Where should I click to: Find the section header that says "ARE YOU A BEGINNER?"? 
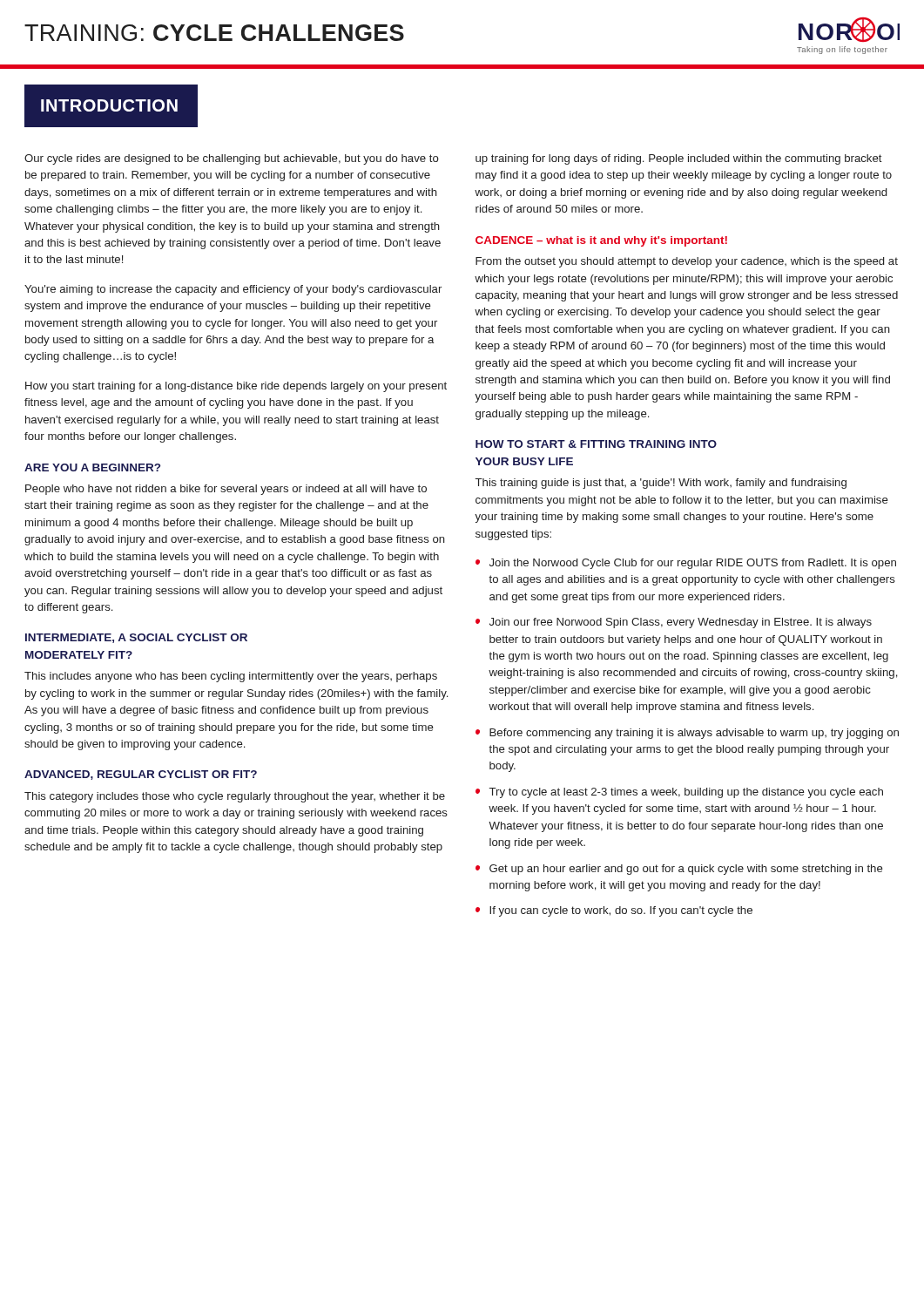[93, 467]
